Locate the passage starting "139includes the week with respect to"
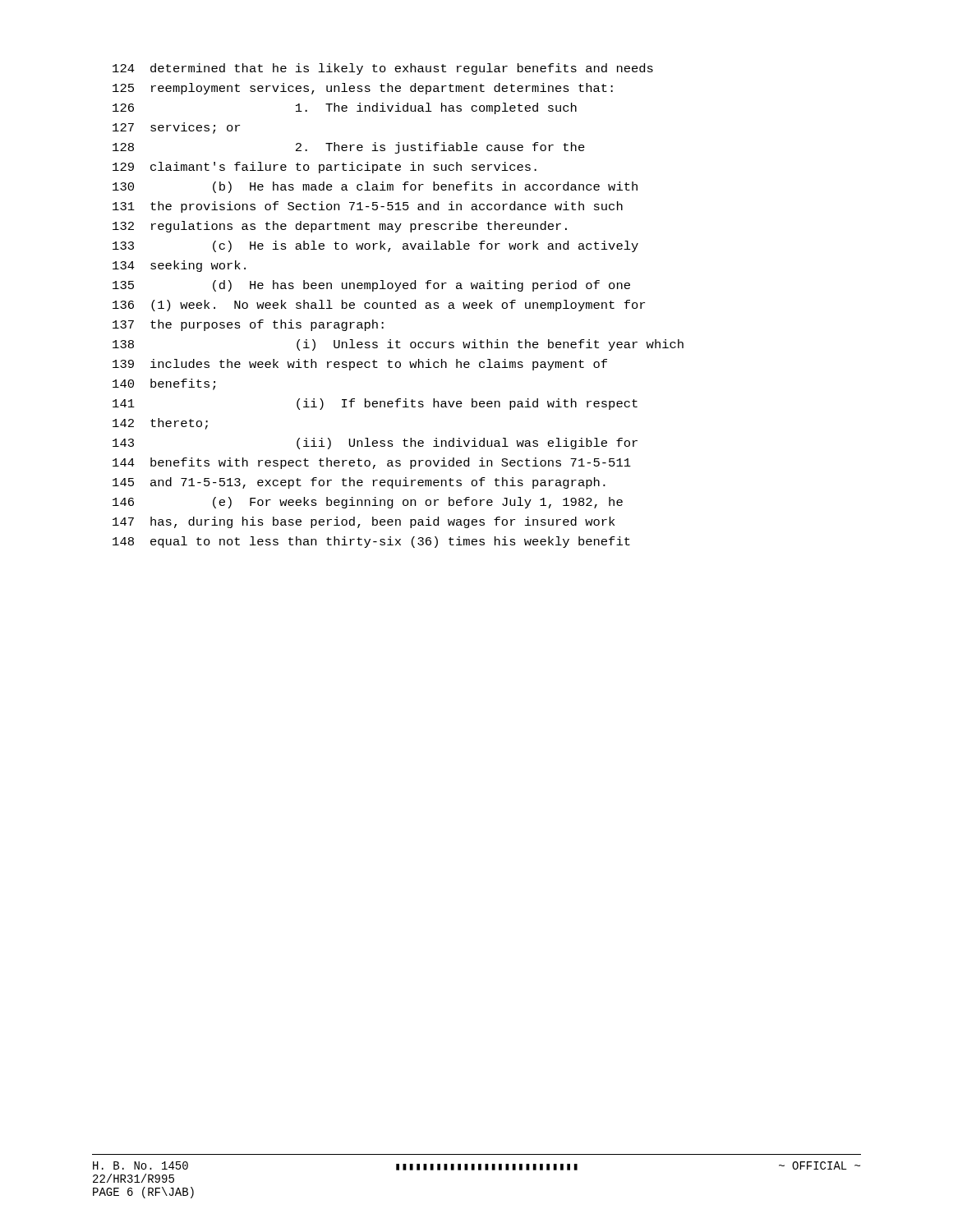The image size is (953, 1232). pyautogui.click(x=350, y=365)
